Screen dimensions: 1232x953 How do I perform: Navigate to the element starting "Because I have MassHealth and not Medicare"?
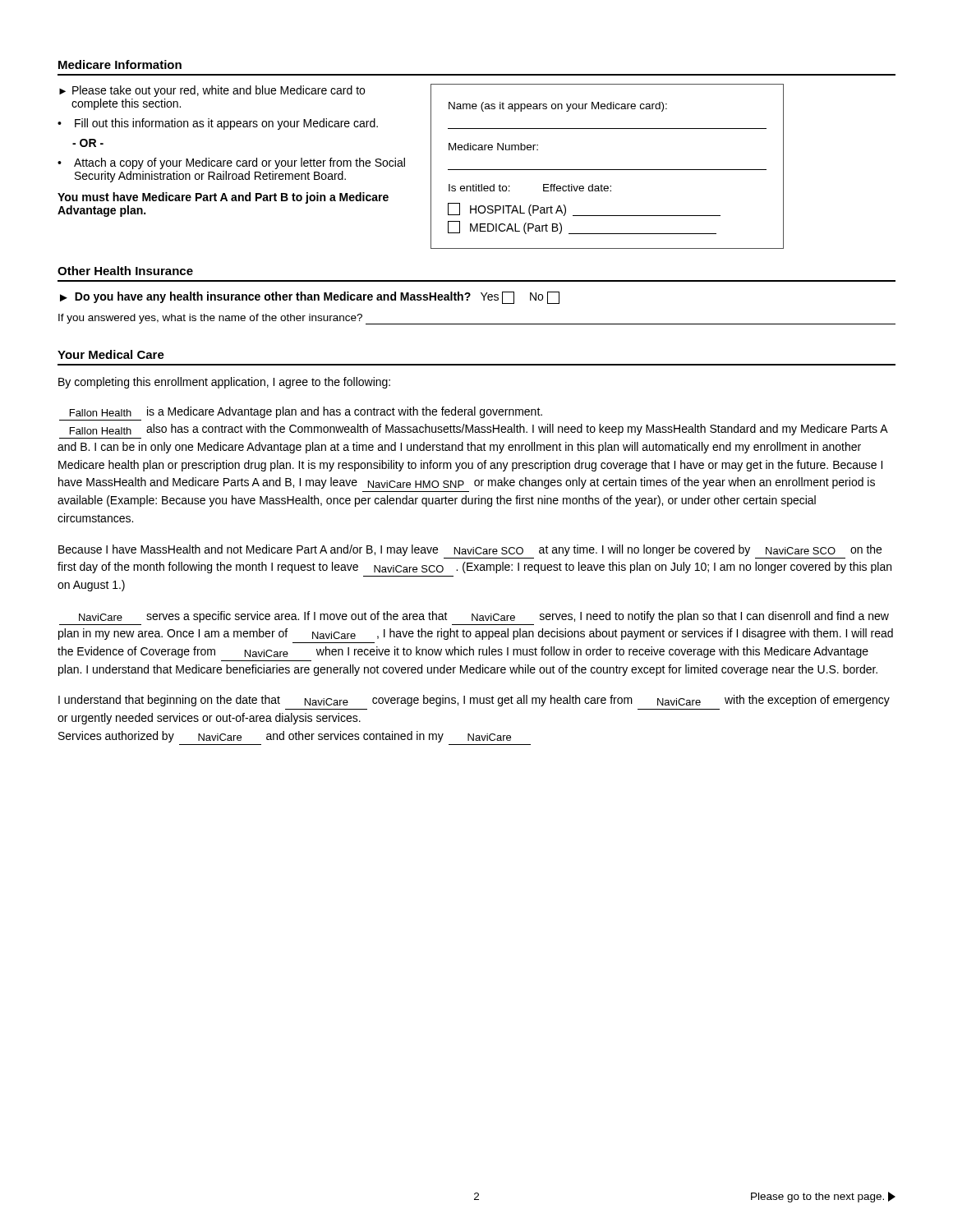(x=475, y=567)
